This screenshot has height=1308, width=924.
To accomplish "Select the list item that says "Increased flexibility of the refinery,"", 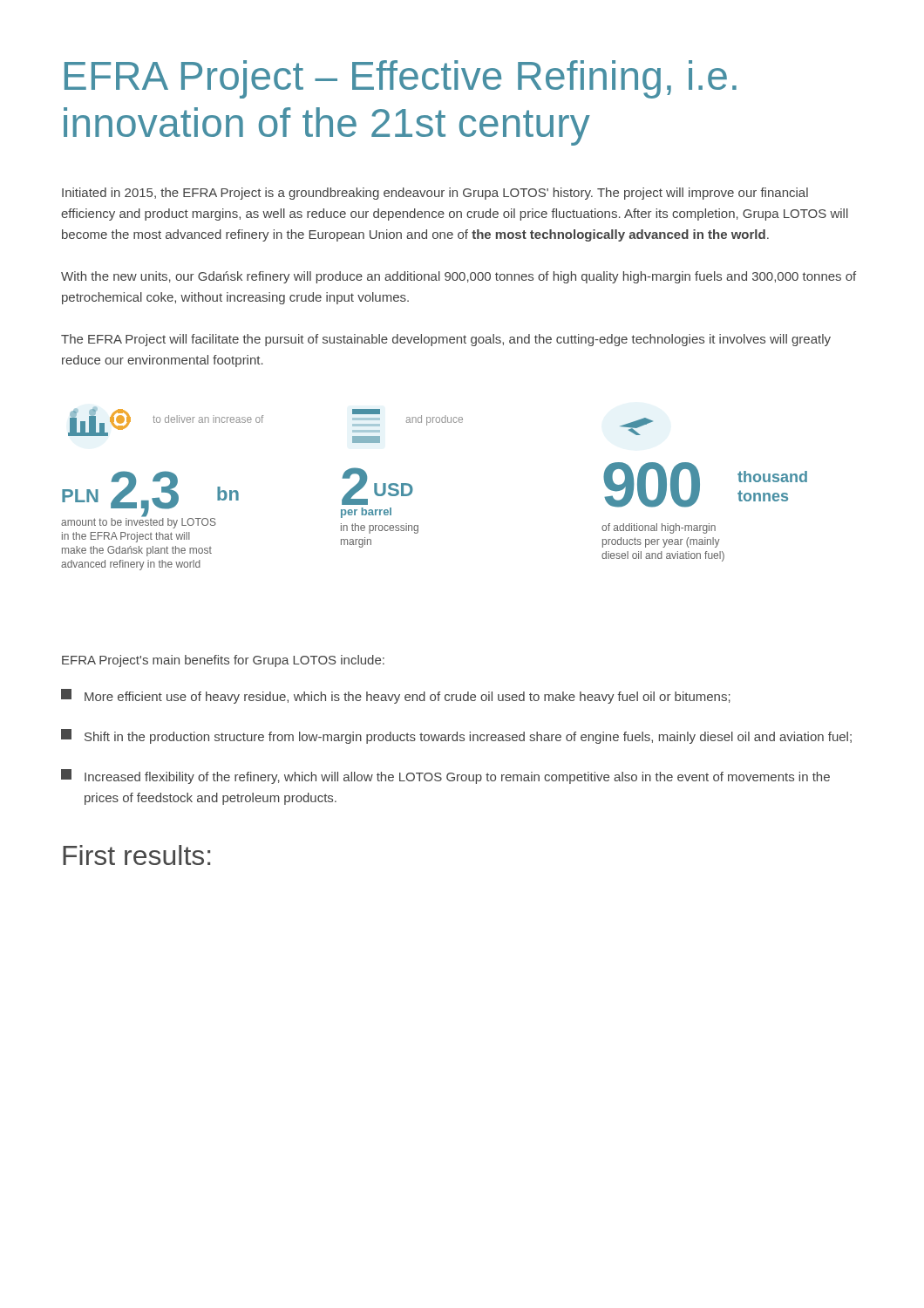I will point(462,787).
